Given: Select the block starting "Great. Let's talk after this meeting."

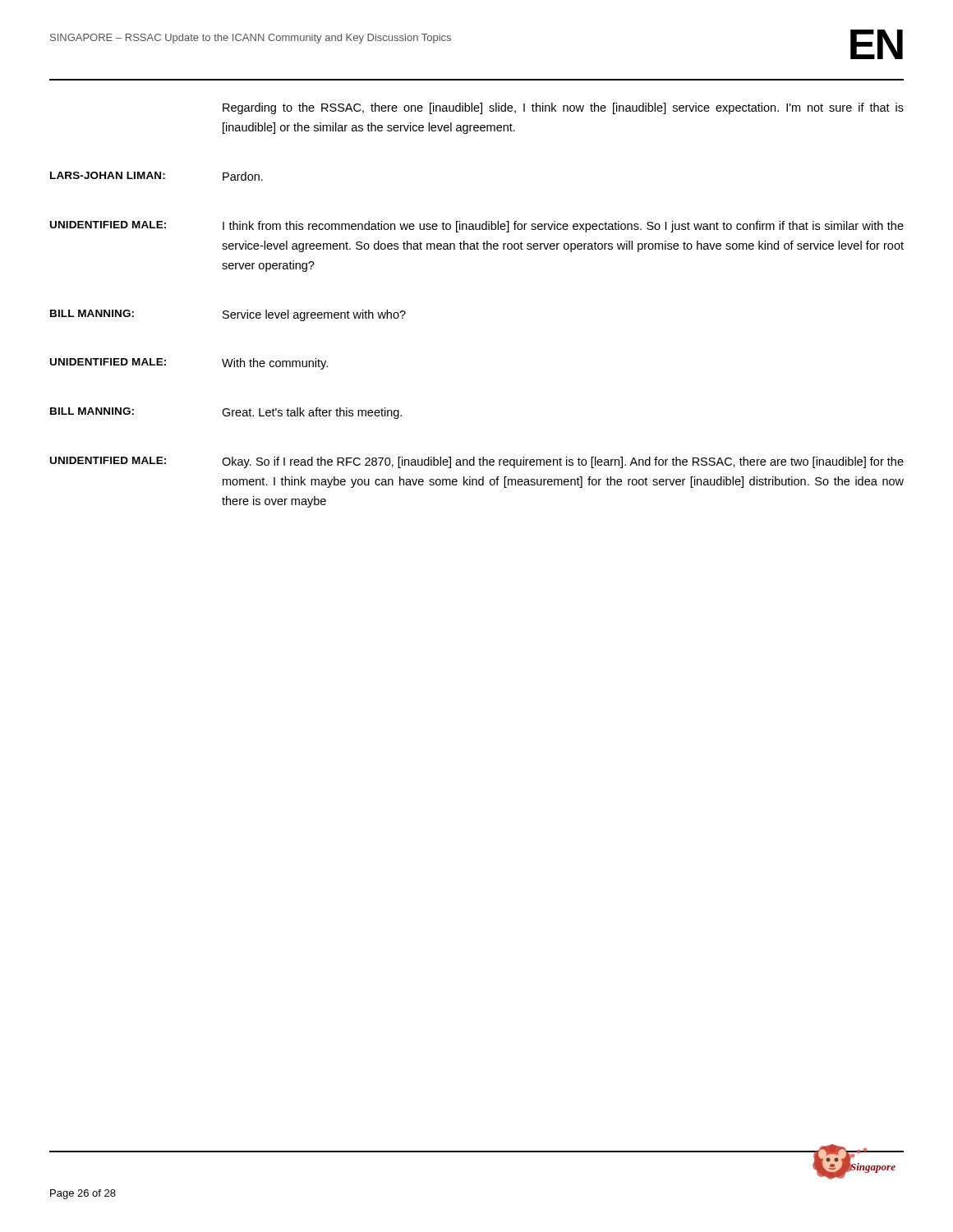Looking at the screenshot, I should coord(312,413).
